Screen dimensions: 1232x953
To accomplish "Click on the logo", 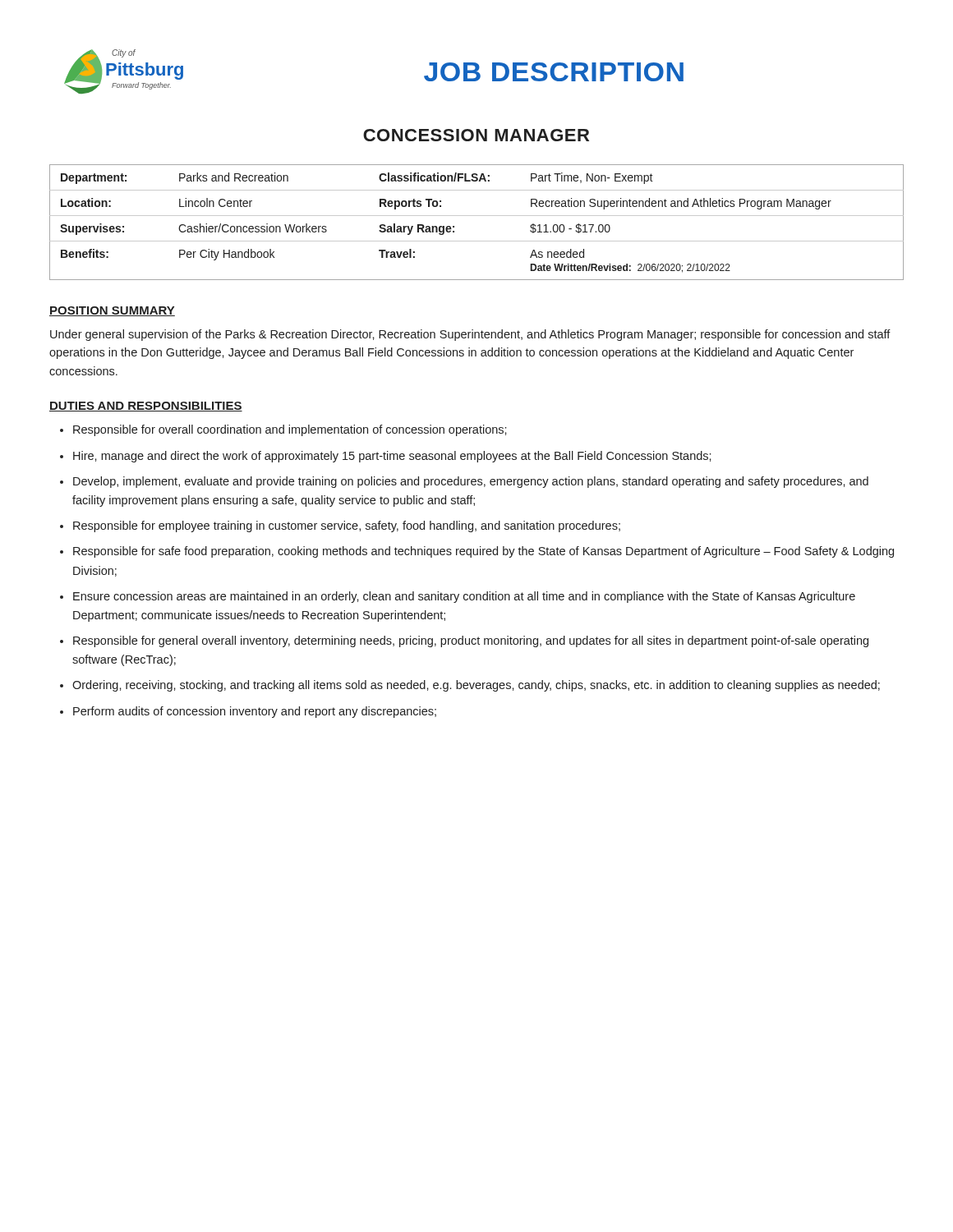I will coord(140,71).
